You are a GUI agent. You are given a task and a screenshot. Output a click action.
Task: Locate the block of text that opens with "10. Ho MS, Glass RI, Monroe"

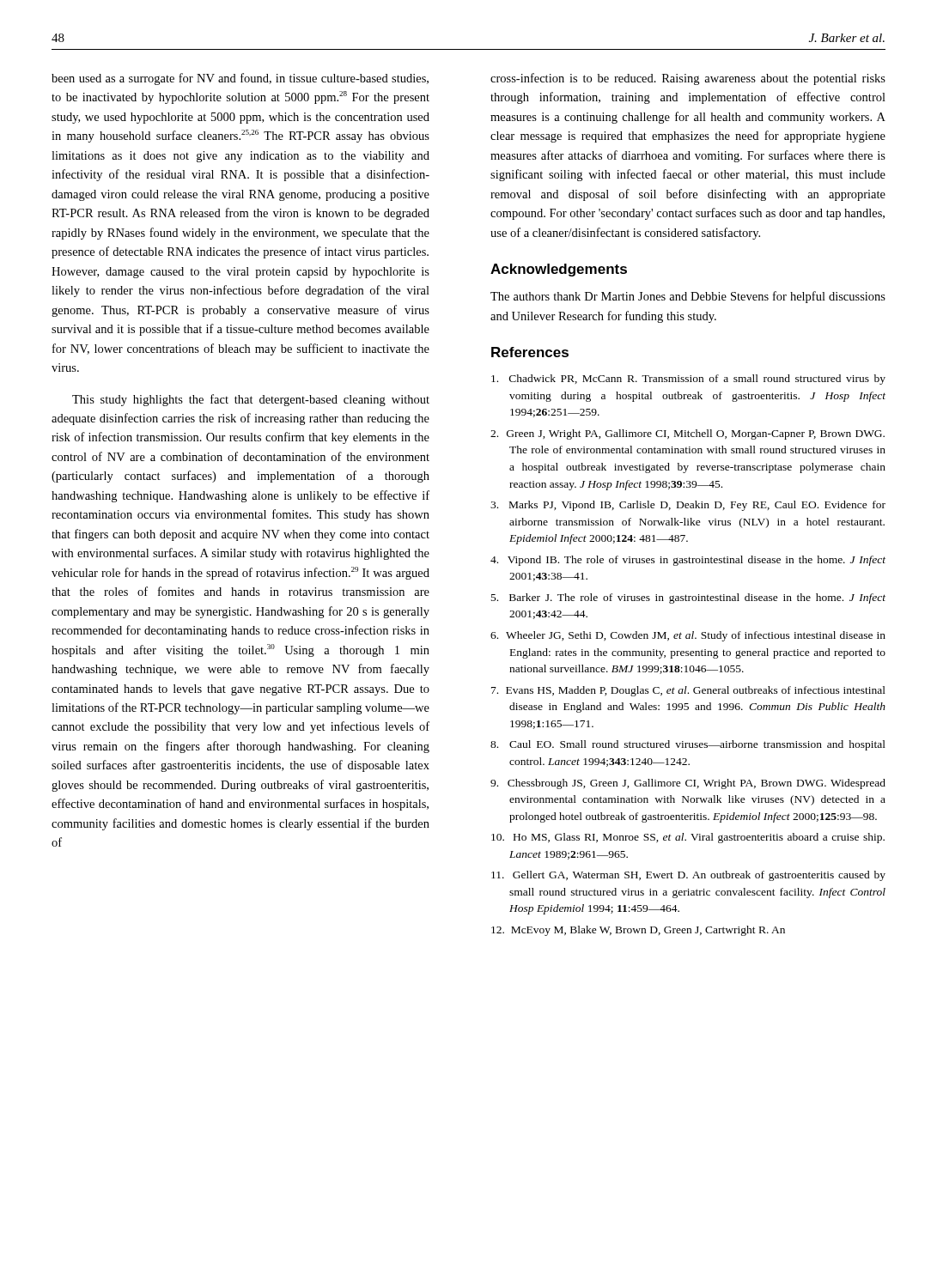pyautogui.click(x=688, y=845)
